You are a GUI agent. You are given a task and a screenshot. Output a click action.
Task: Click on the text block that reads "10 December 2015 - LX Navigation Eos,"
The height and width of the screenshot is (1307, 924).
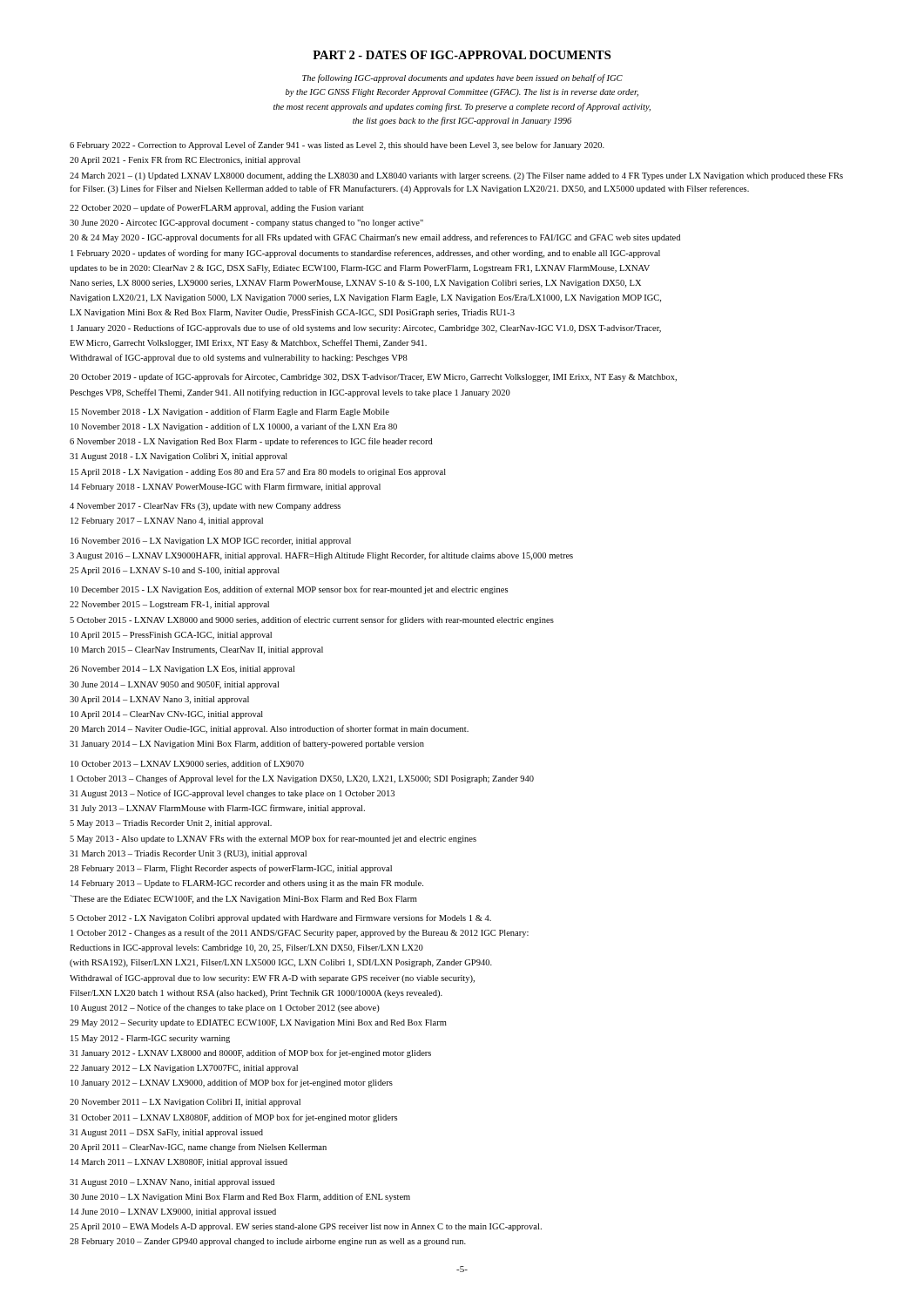[462, 620]
